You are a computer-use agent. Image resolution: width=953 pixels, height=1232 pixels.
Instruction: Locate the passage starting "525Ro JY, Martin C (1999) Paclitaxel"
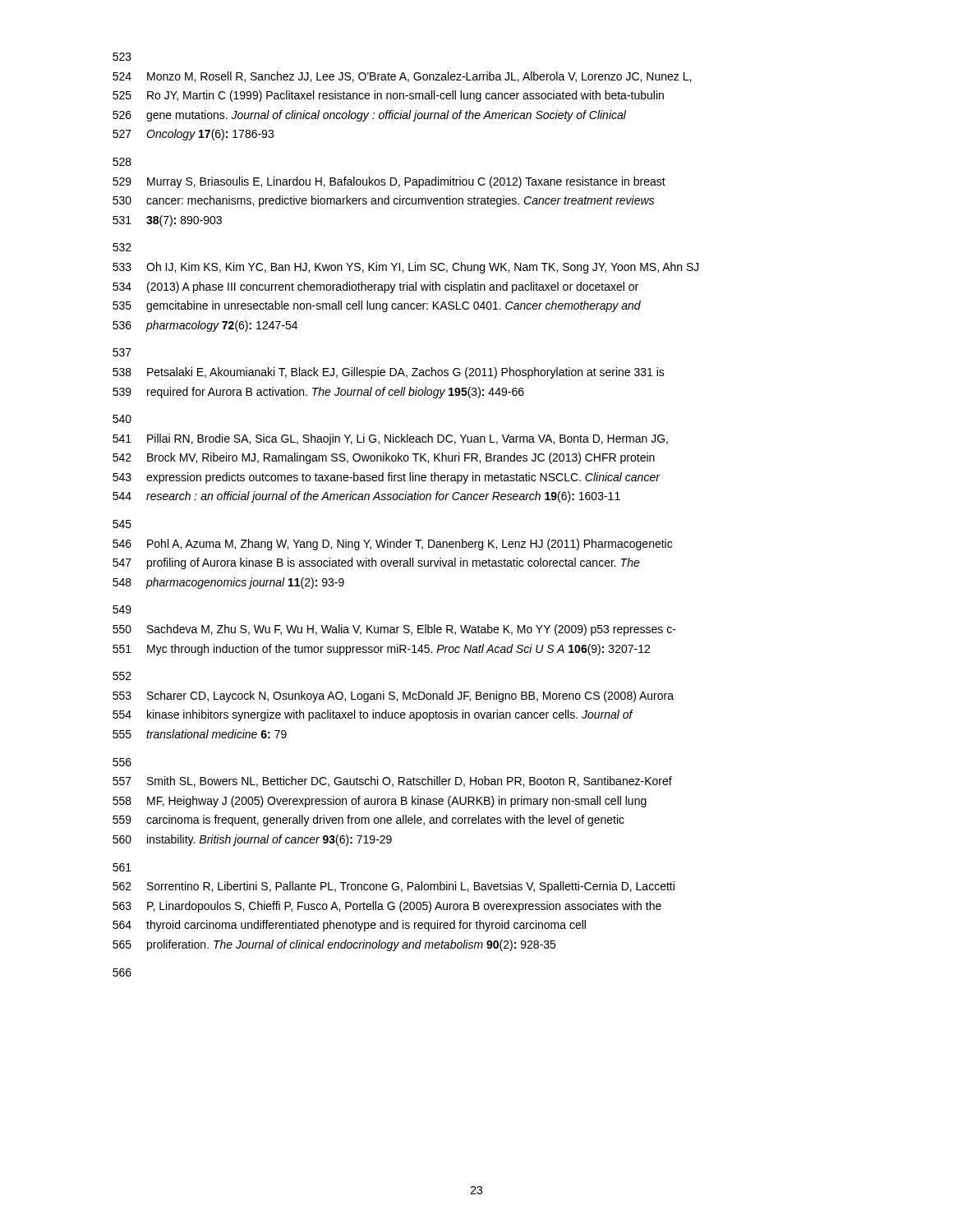click(472, 96)
